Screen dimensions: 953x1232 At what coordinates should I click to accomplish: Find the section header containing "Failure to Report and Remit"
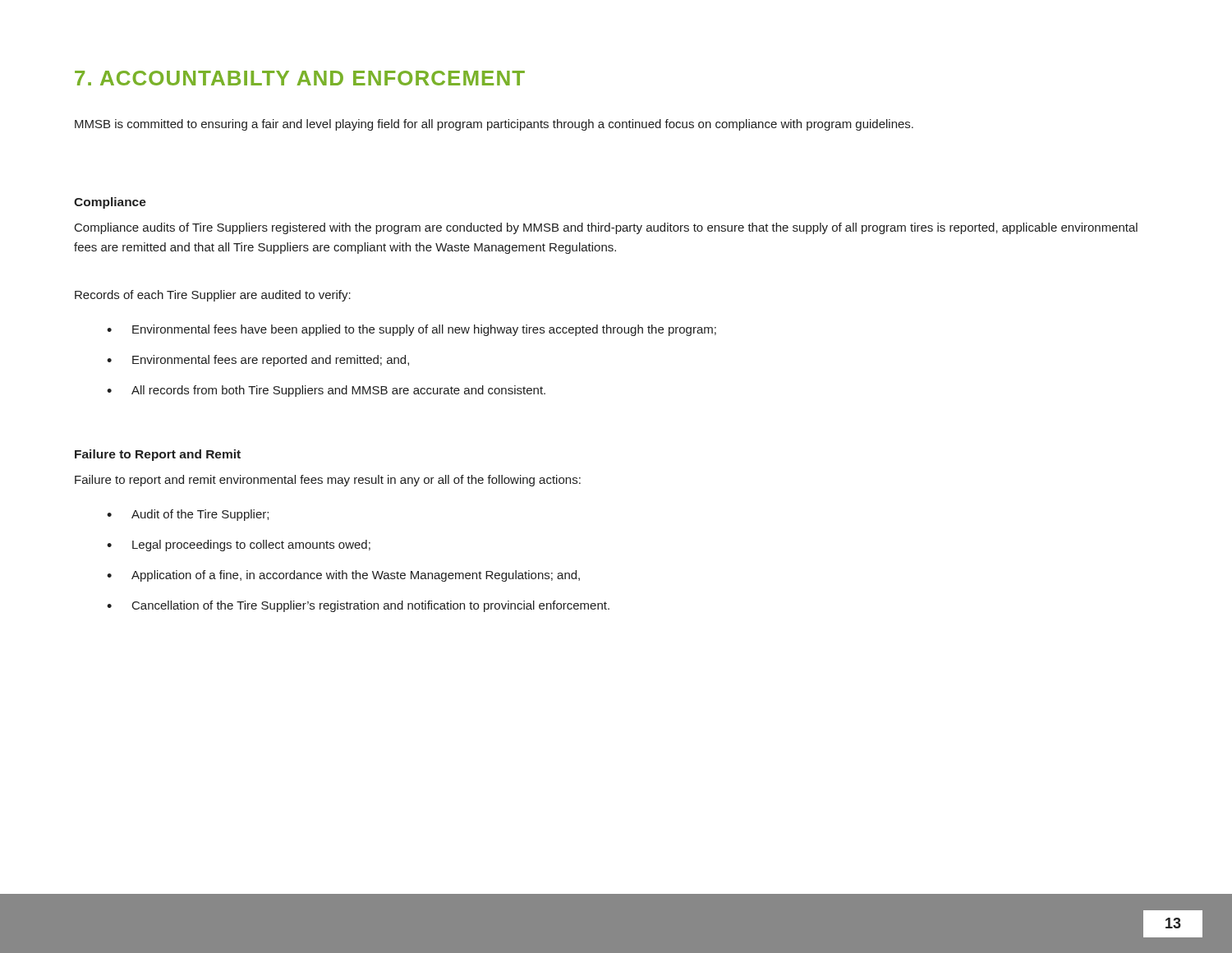pyautogui.click(x=157, y=454)
